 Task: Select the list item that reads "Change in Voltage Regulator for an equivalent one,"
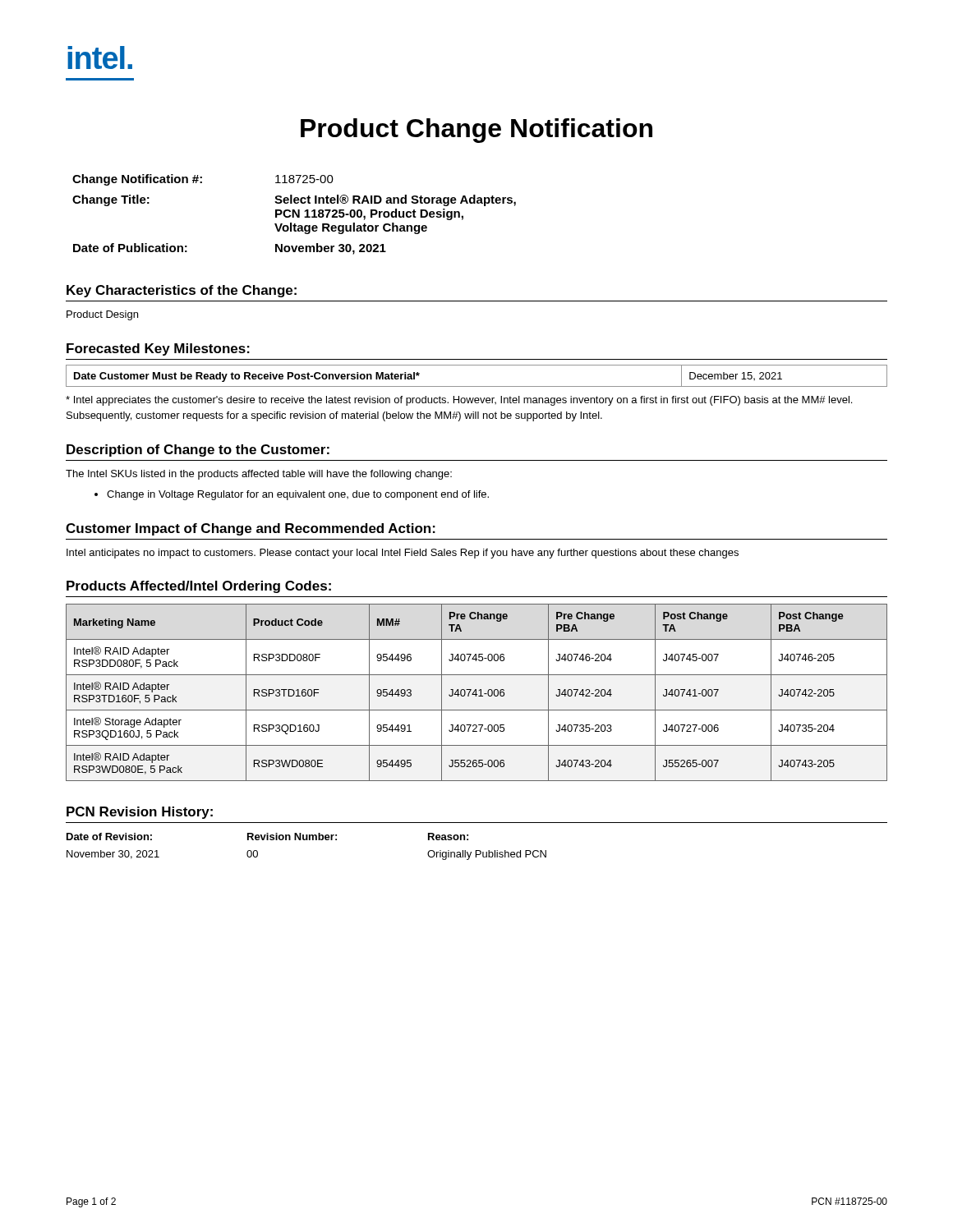point(489,494)
